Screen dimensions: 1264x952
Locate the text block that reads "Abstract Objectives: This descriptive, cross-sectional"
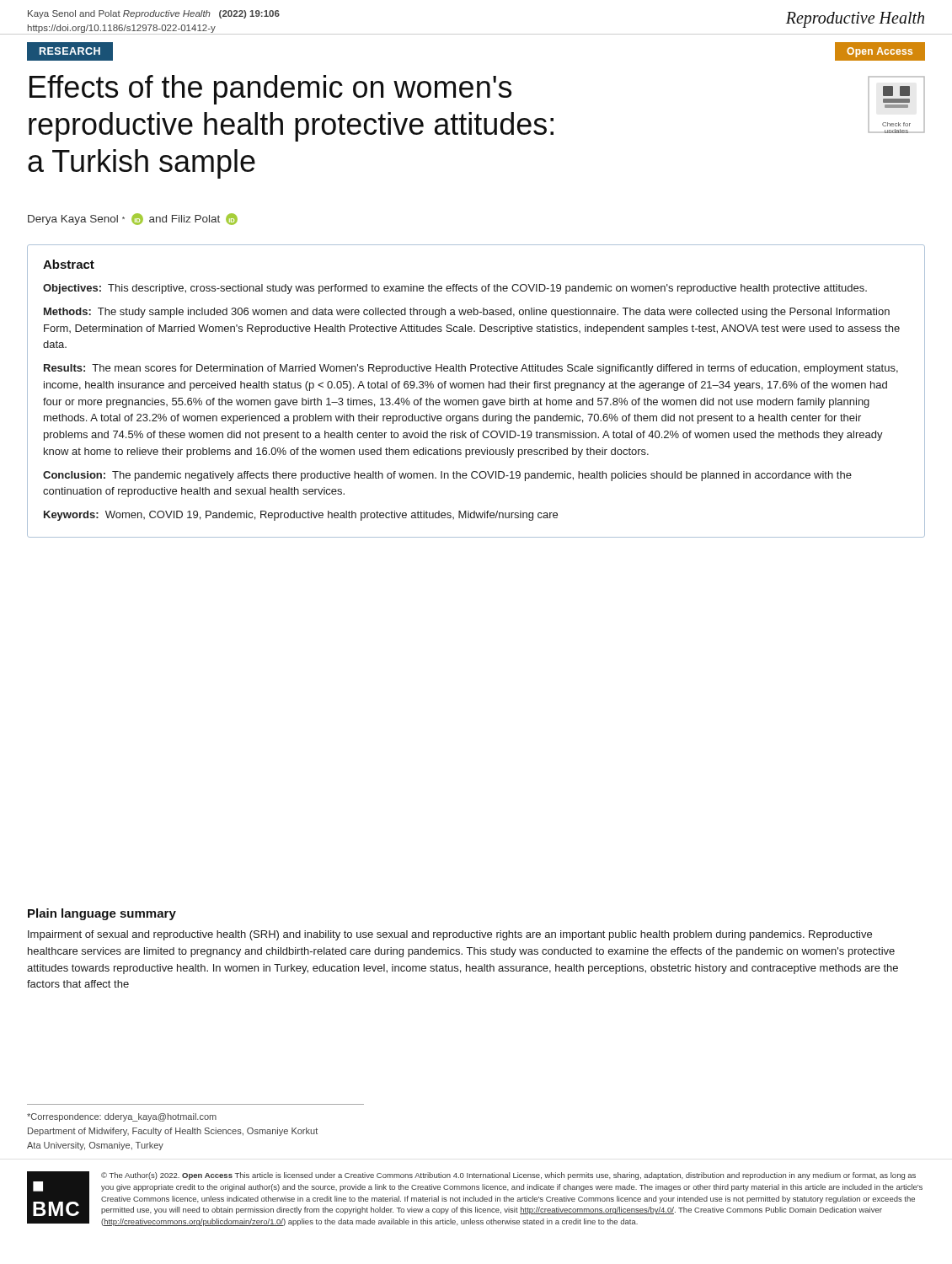point(476,390)
